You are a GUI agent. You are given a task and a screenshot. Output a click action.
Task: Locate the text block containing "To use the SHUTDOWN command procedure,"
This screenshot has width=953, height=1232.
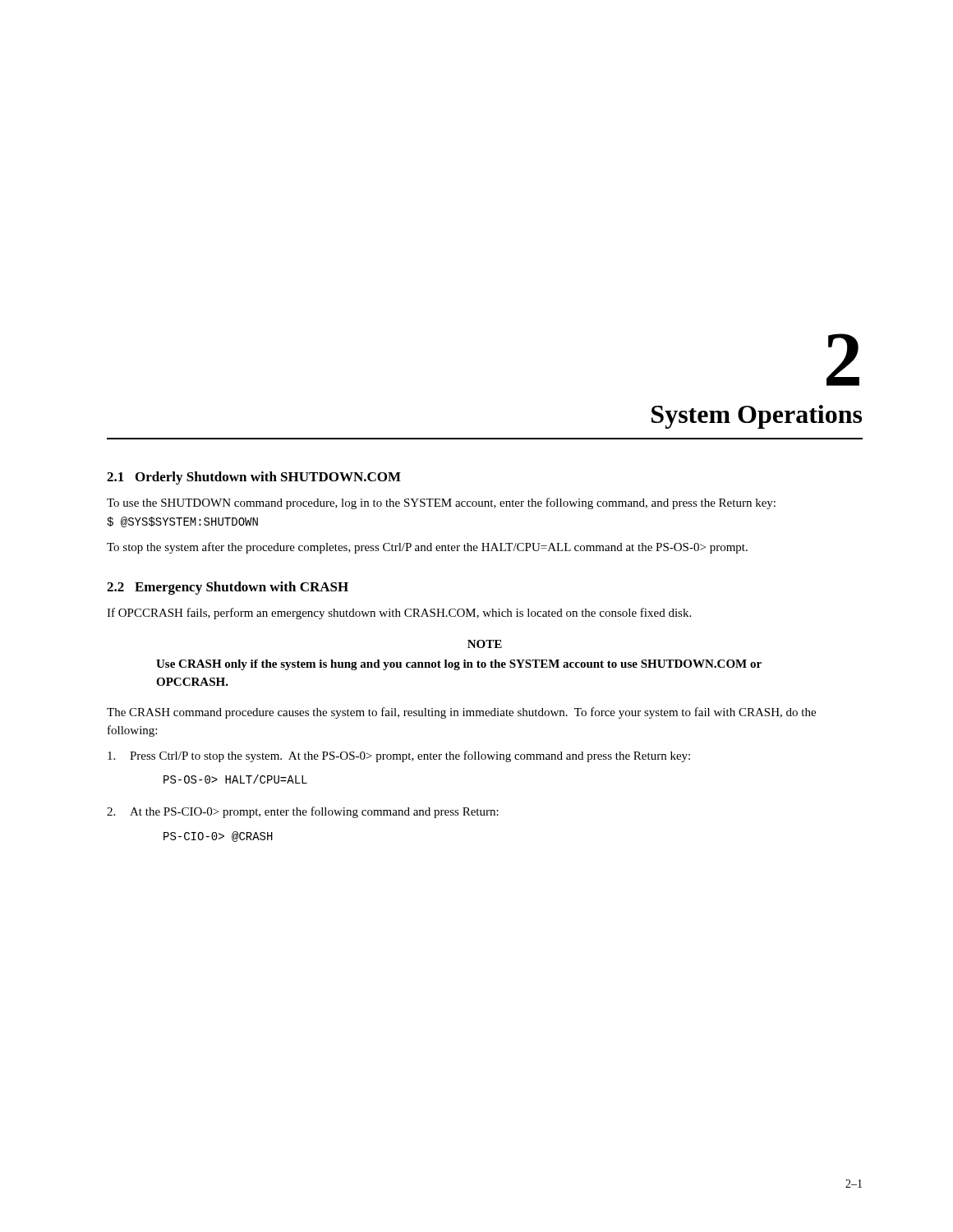pos(442,512)
